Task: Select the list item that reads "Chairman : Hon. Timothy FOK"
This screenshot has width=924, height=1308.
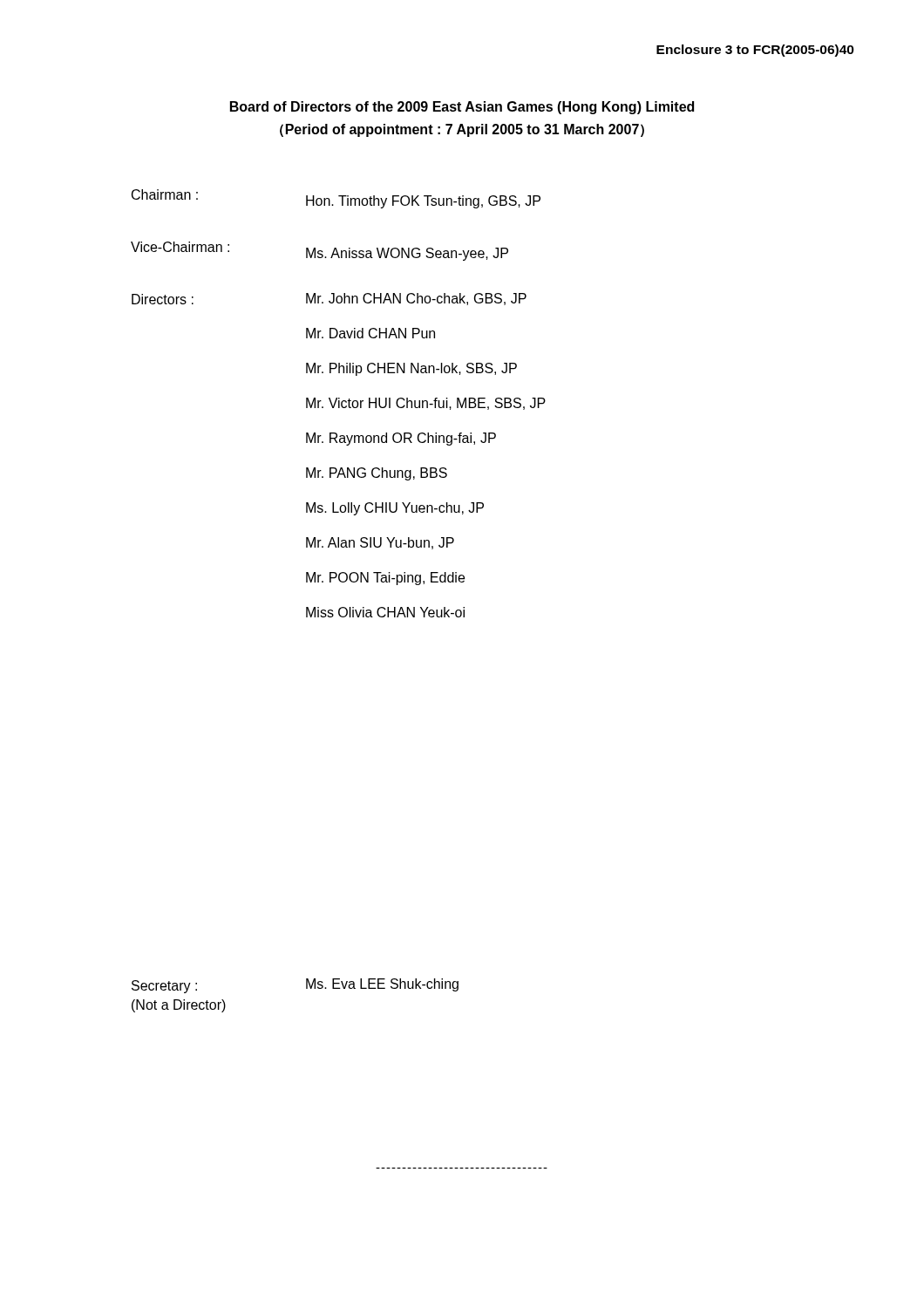Action: (492, 201)
